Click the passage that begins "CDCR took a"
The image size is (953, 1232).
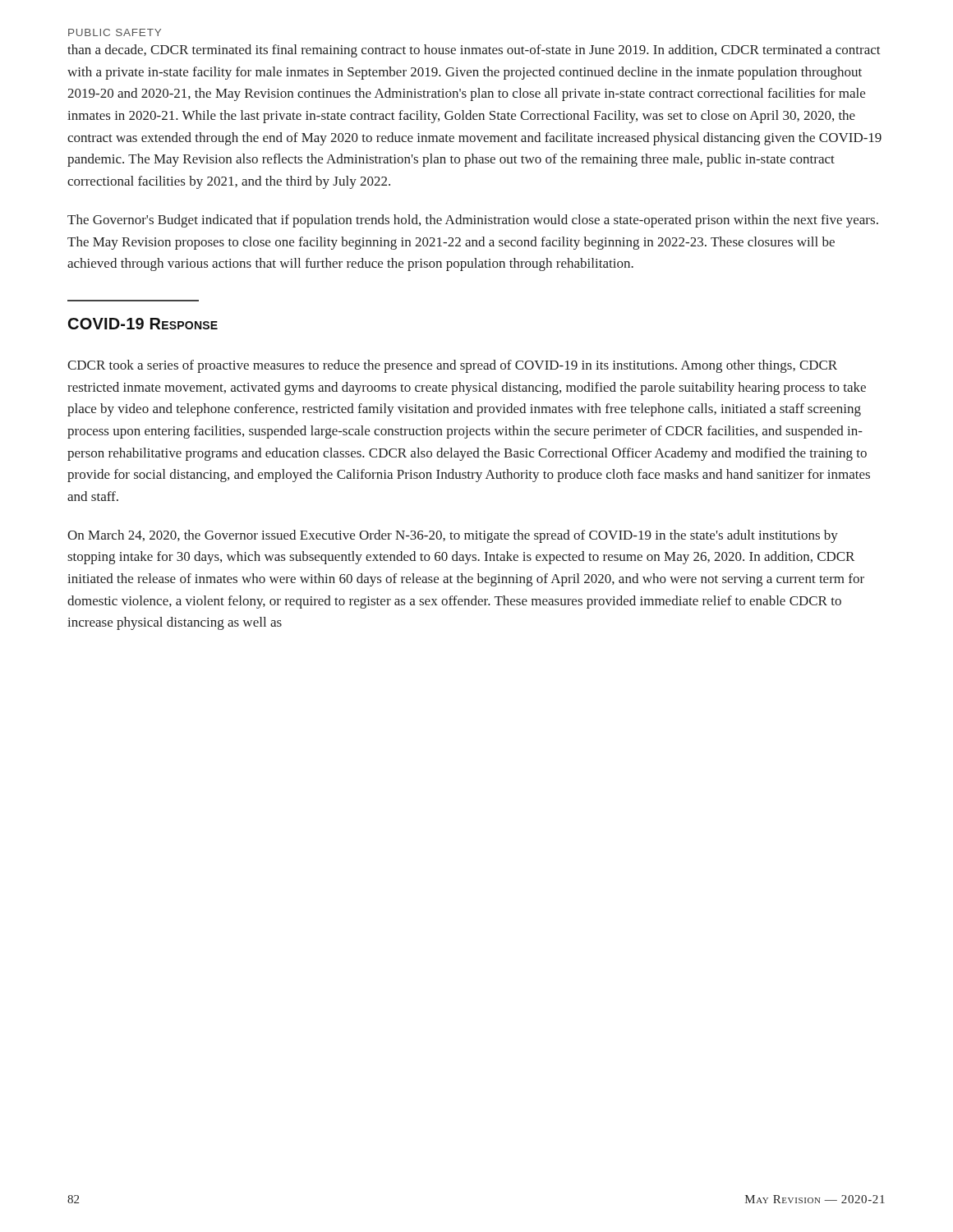[x=469, y=431]
